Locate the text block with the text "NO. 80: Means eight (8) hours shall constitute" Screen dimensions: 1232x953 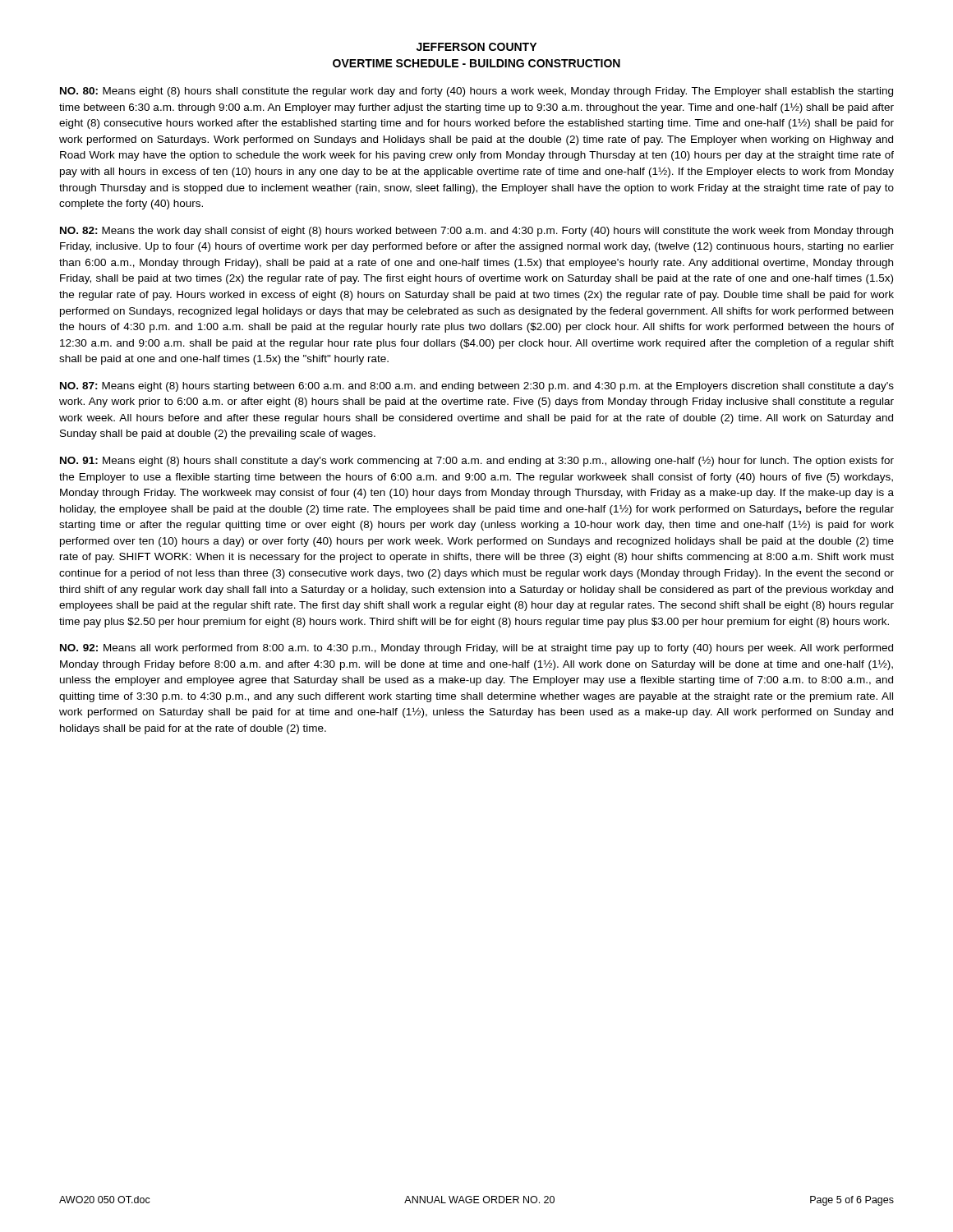[476, 147]
